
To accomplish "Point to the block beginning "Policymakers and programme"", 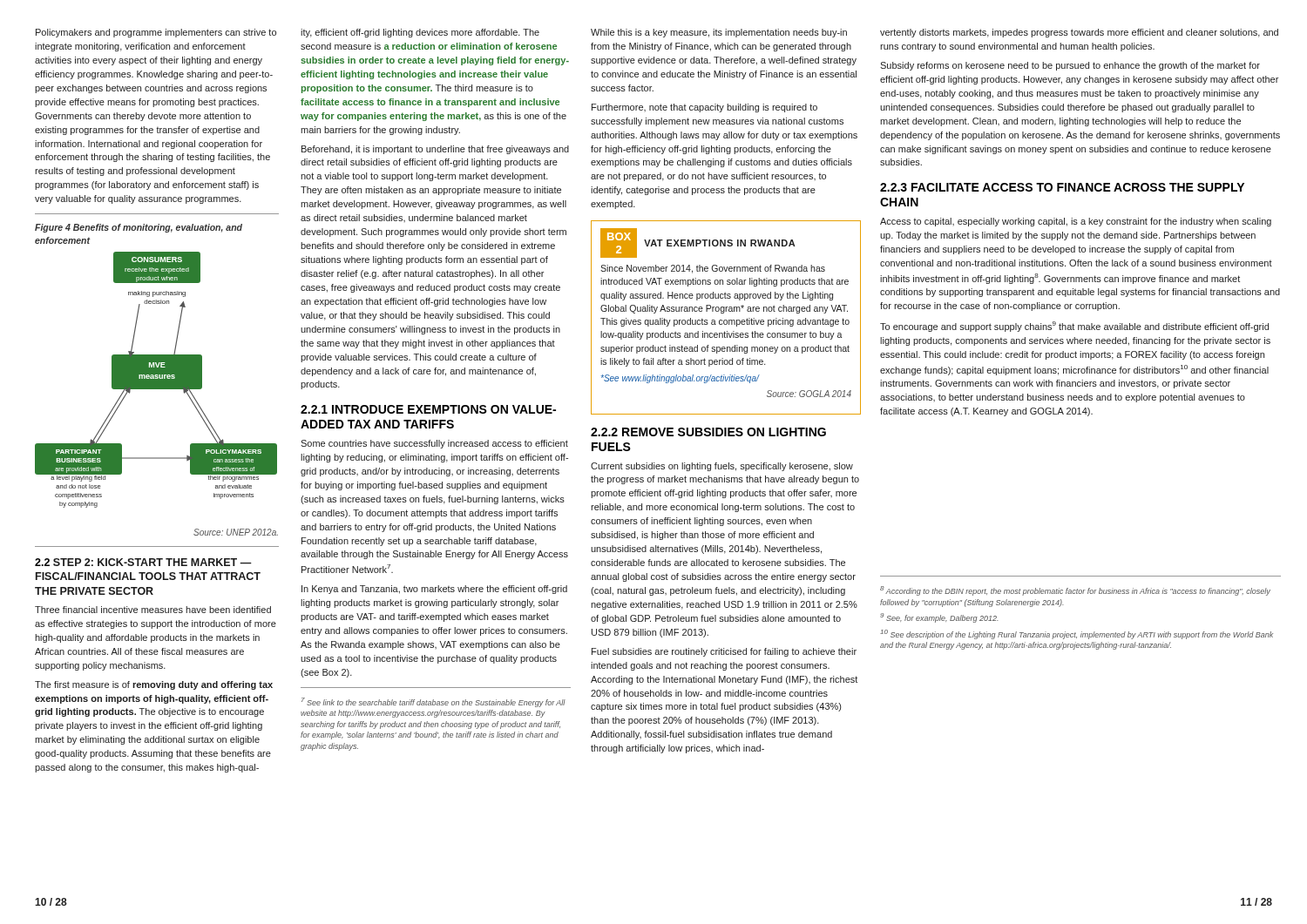I will [157, 116].
